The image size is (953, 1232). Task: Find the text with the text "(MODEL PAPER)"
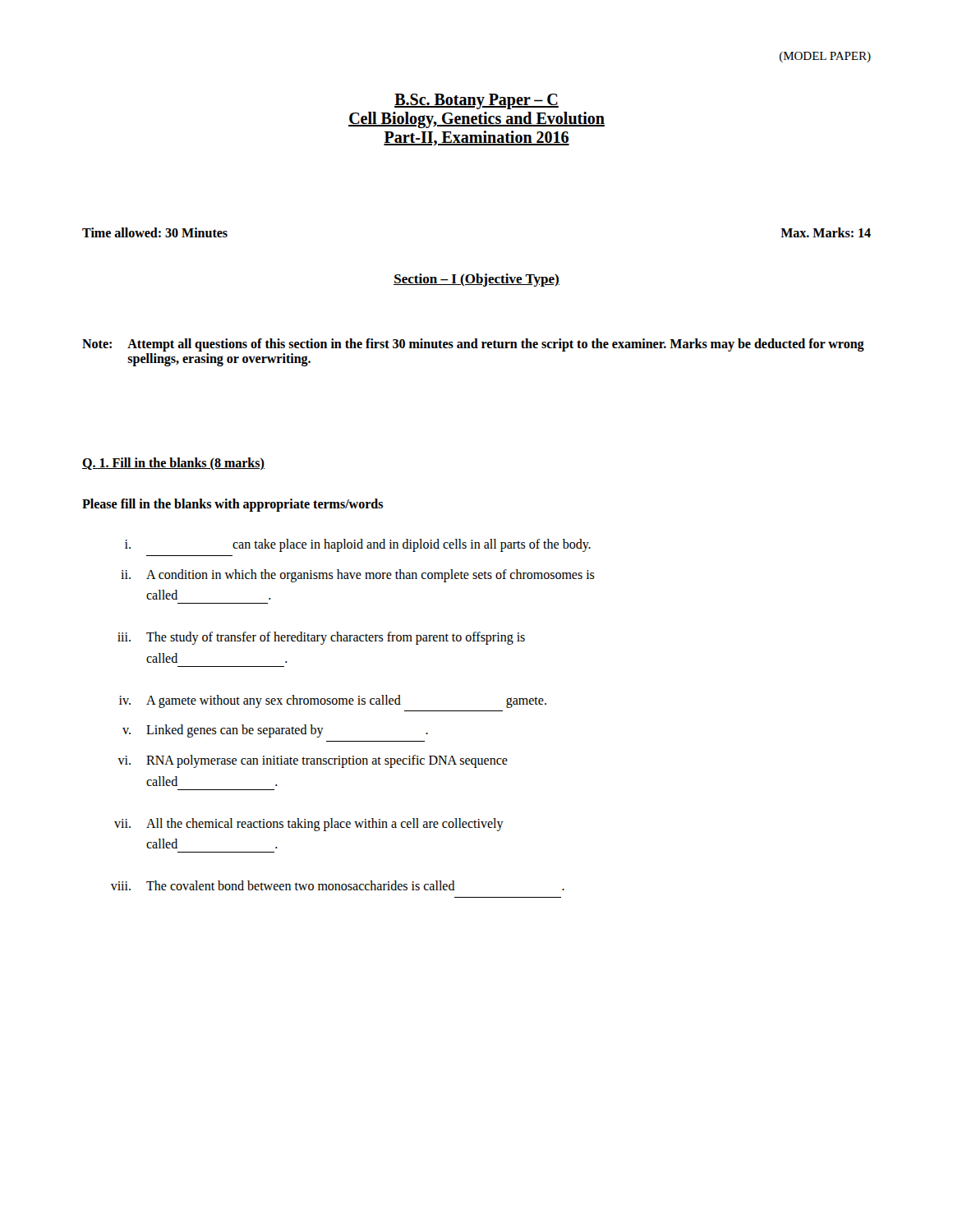coord(825,56)
